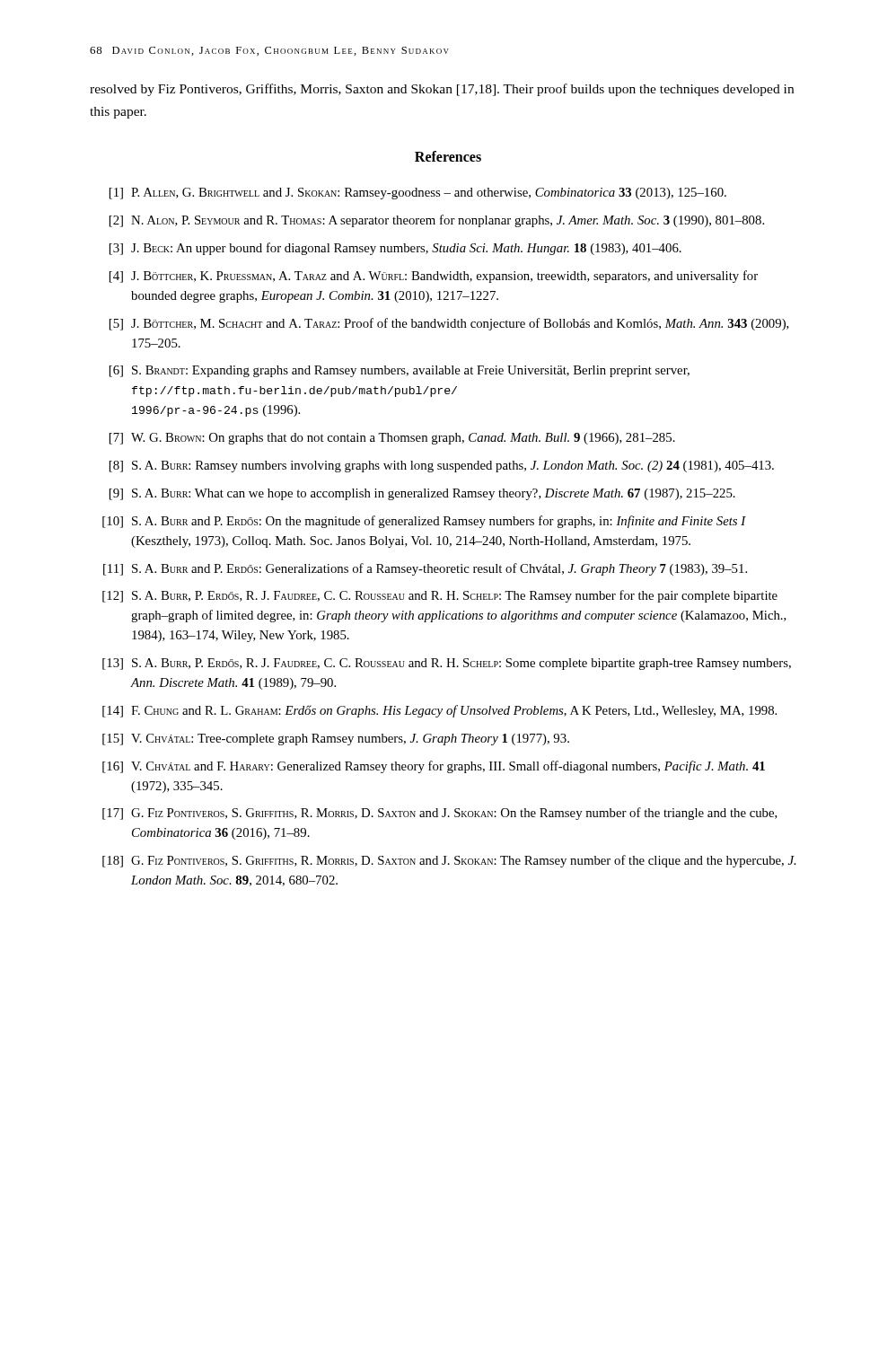Click on the text block starting "[4] J. Böttcher, K. Pruessman,"
This screenshot has height=1347, width=896.
(448, 286)
